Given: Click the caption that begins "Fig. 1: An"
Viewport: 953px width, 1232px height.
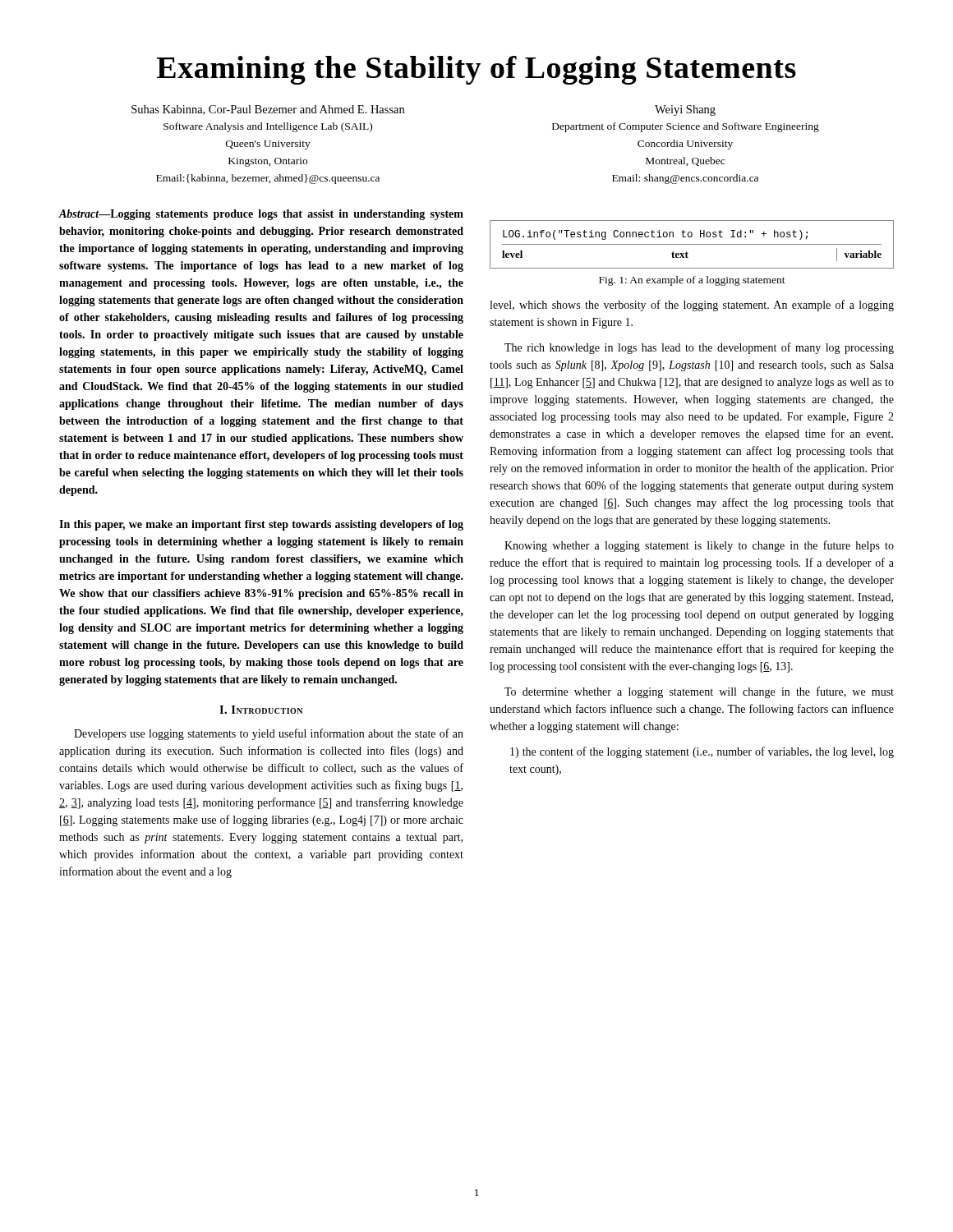Looking at the screenshot, I should pos(692,280).
